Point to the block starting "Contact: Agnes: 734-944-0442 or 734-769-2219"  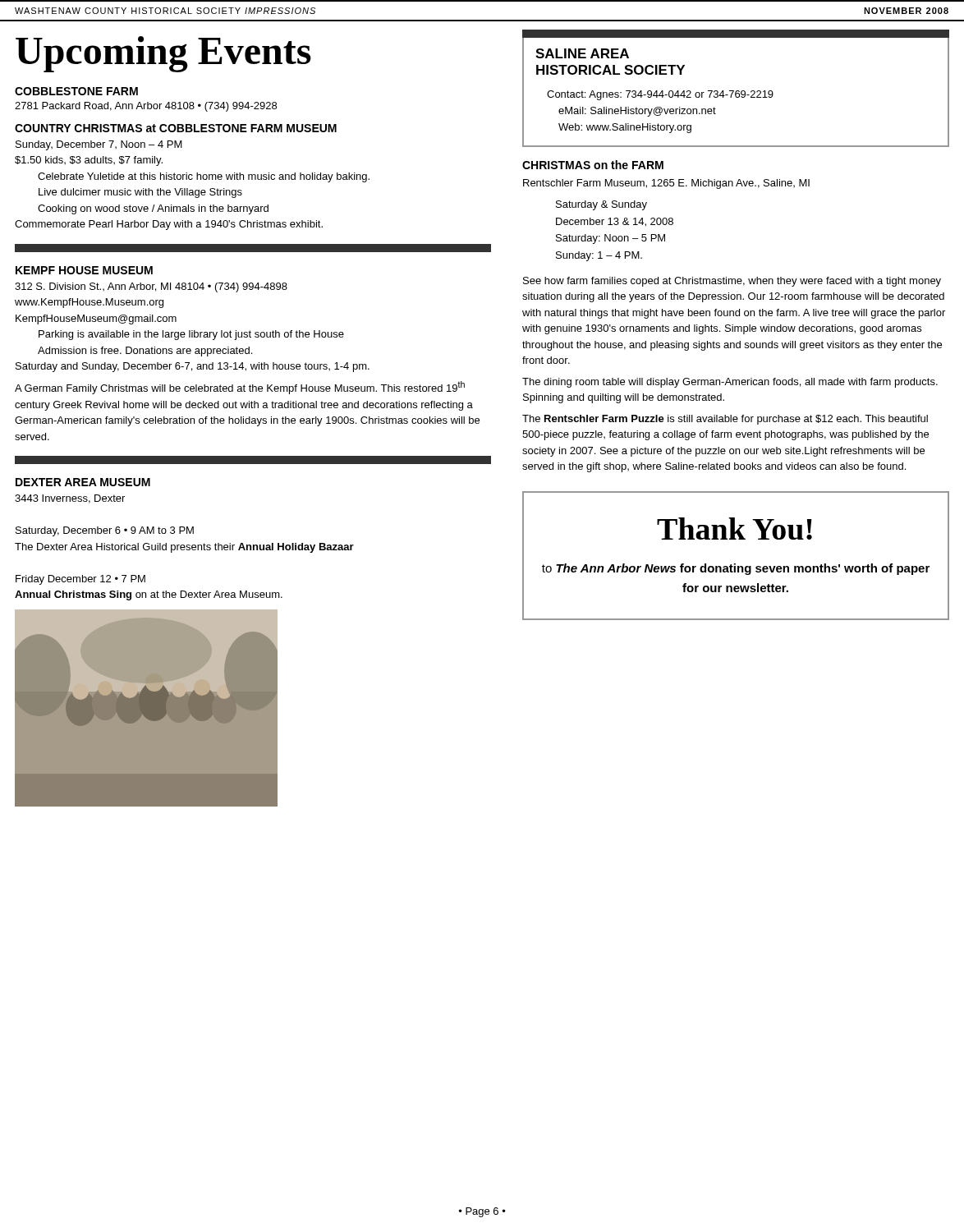pos(660,95)
